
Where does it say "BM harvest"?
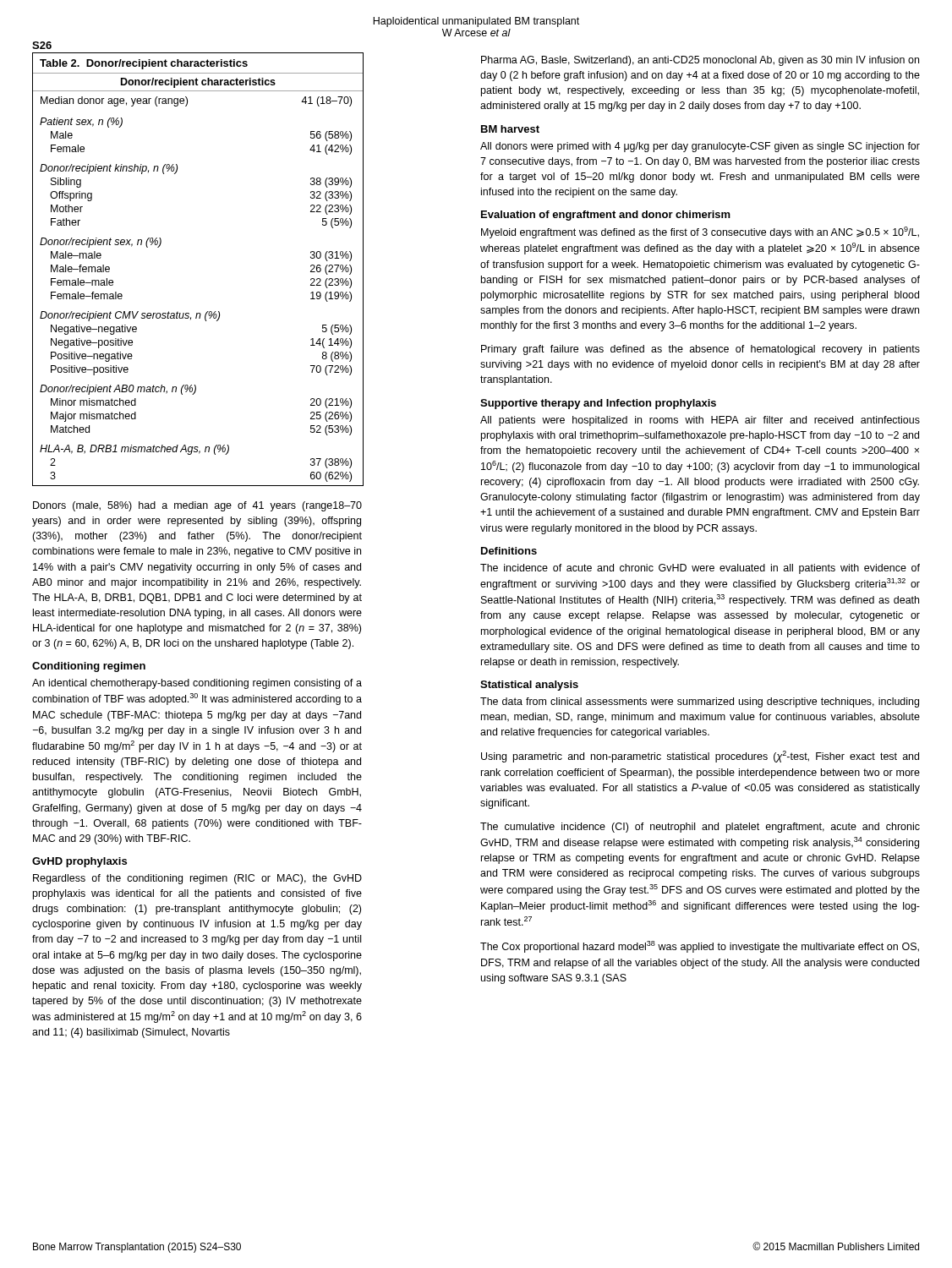pos(510,128)
